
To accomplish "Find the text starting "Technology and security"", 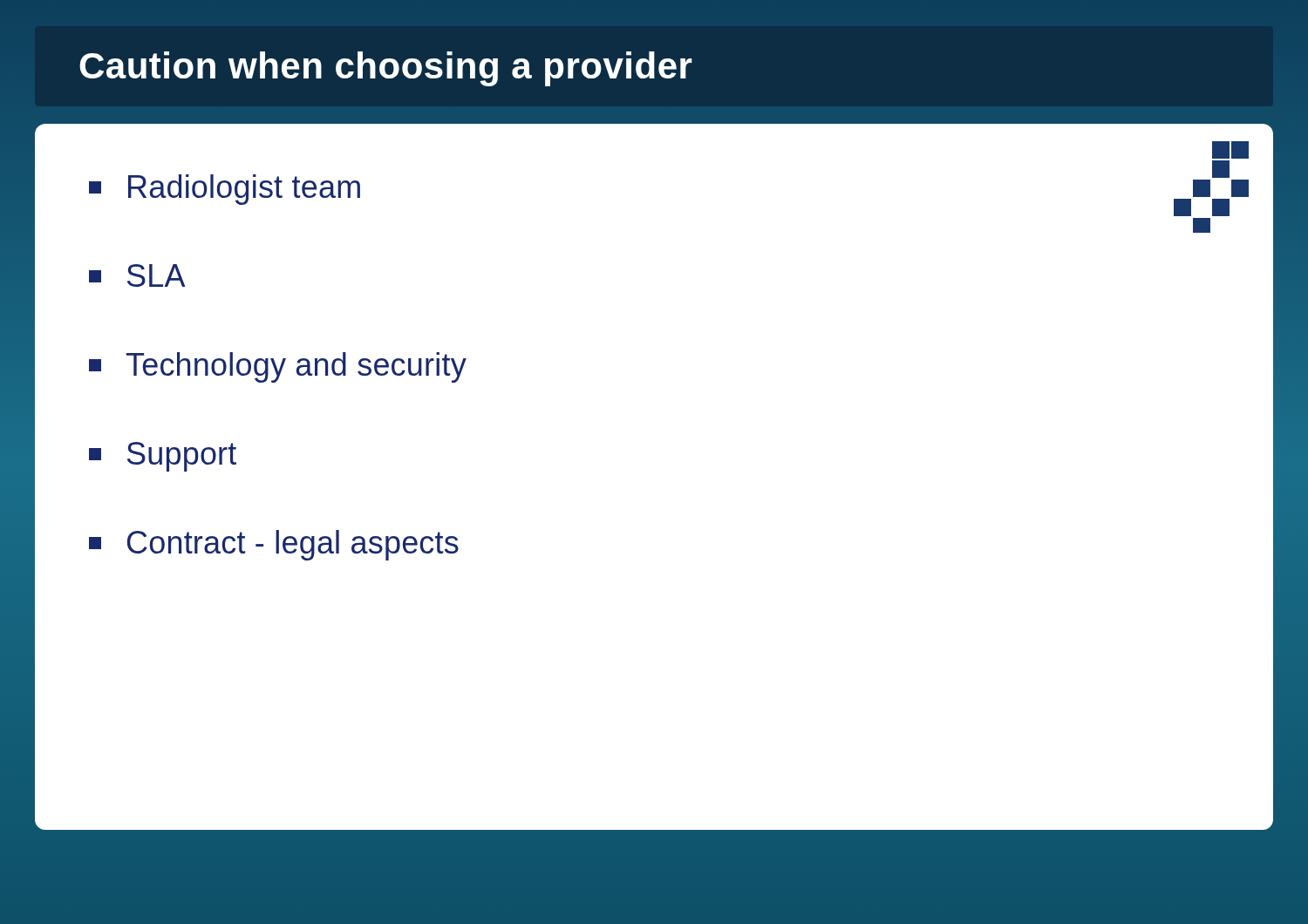I will pyautogui.click(x=278, y=365).
